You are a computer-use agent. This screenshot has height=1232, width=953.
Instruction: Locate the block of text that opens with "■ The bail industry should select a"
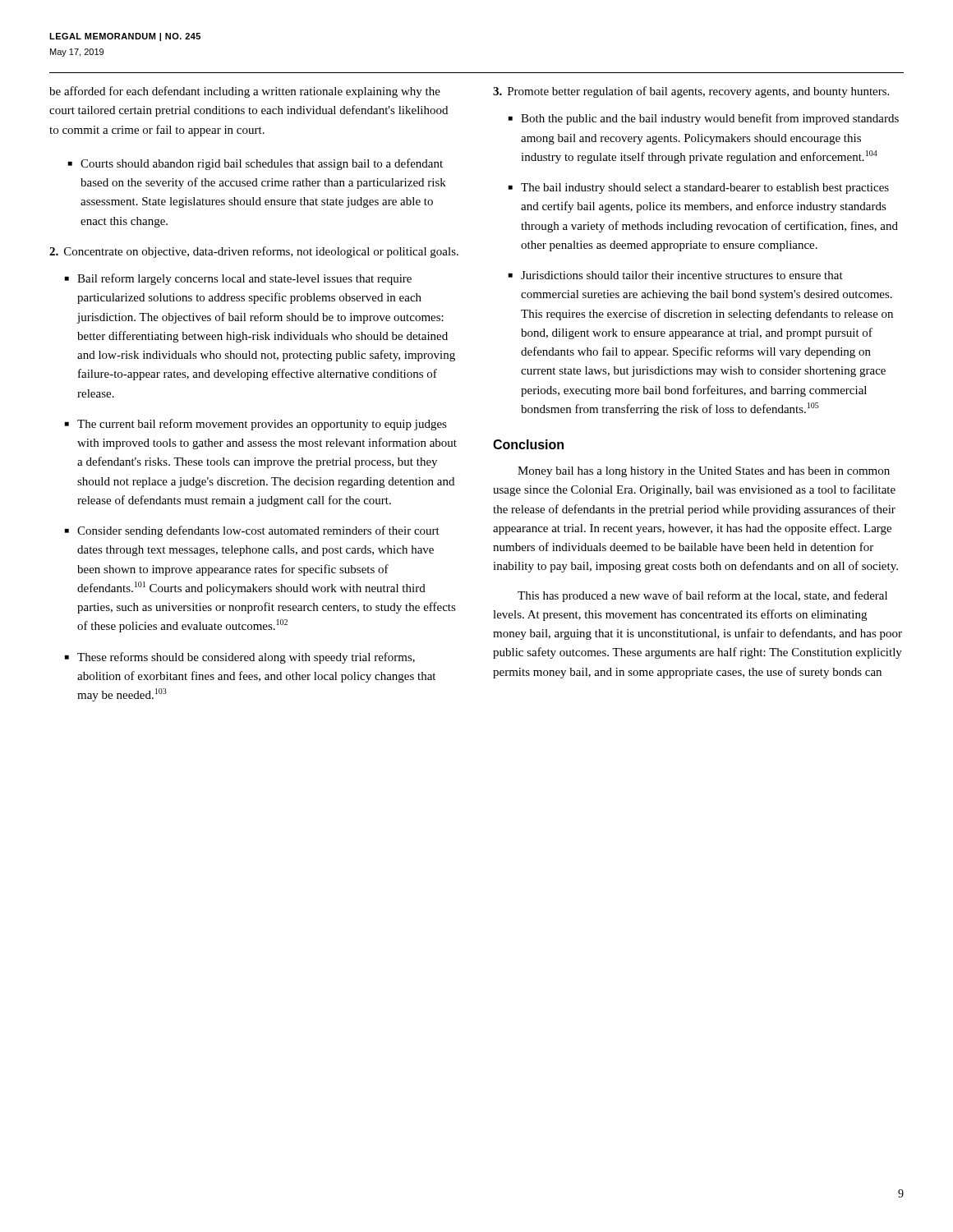click(x=706, y=216)
